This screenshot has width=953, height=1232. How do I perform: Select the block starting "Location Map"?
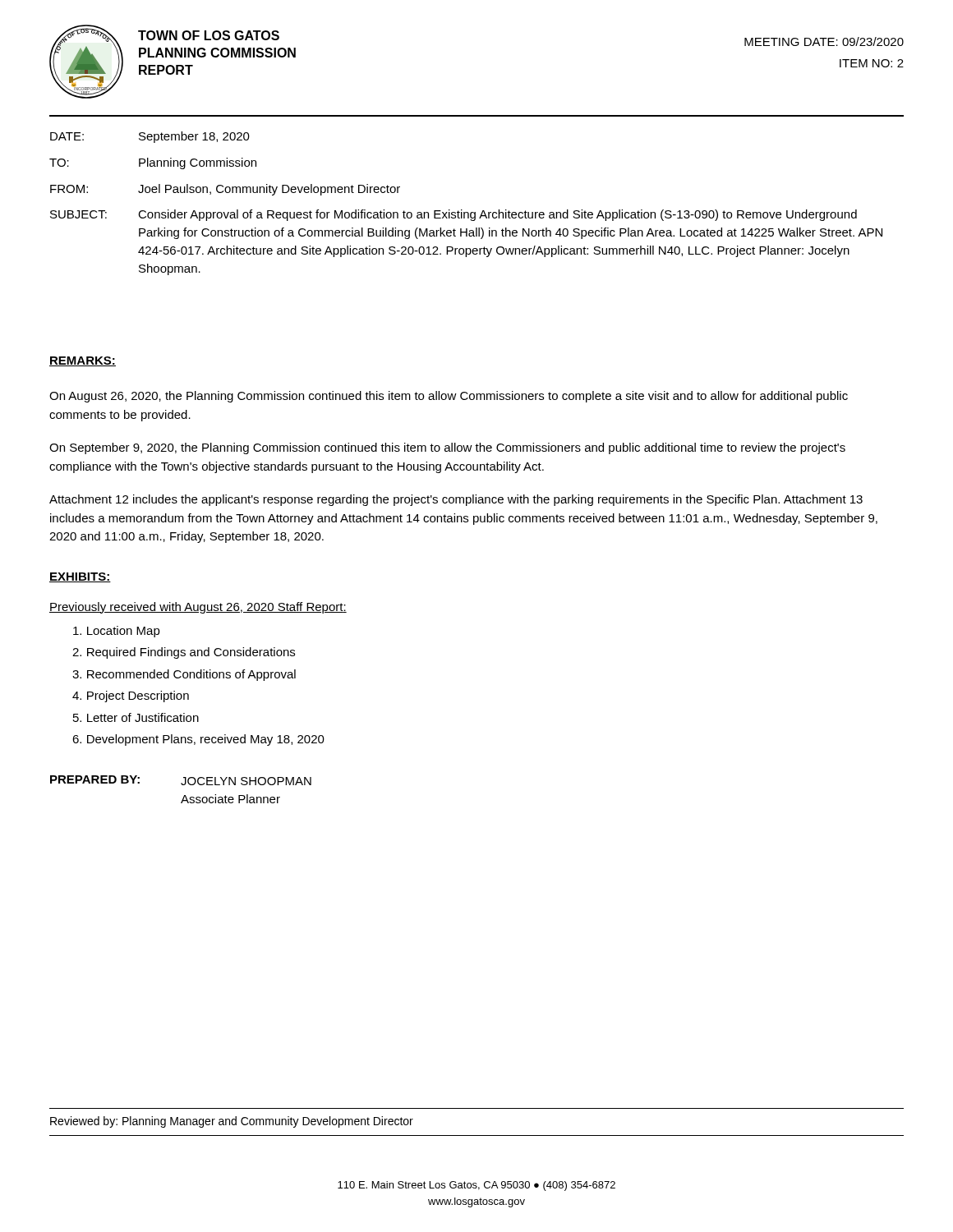116,630
